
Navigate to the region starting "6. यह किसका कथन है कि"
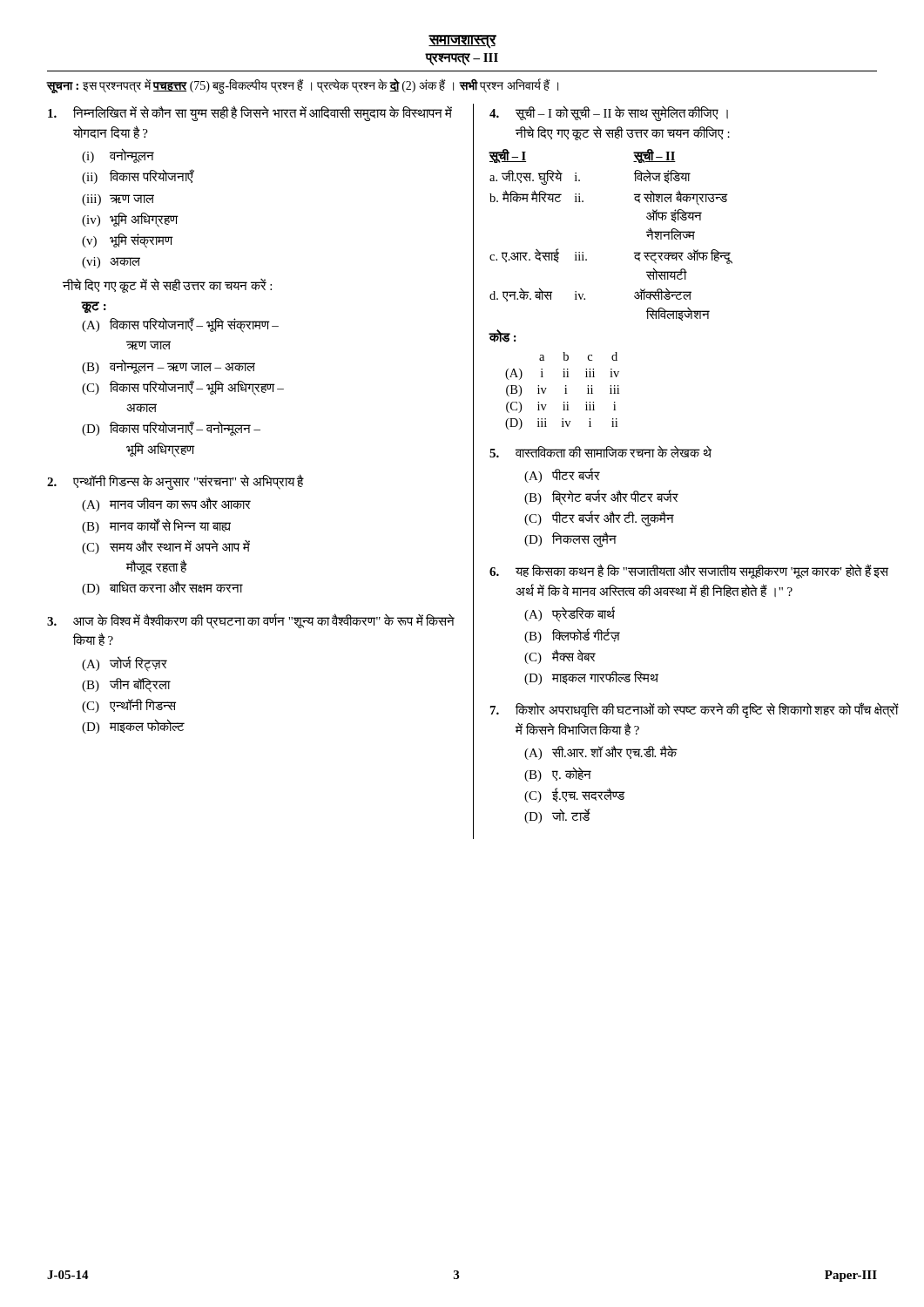(689, 571)
